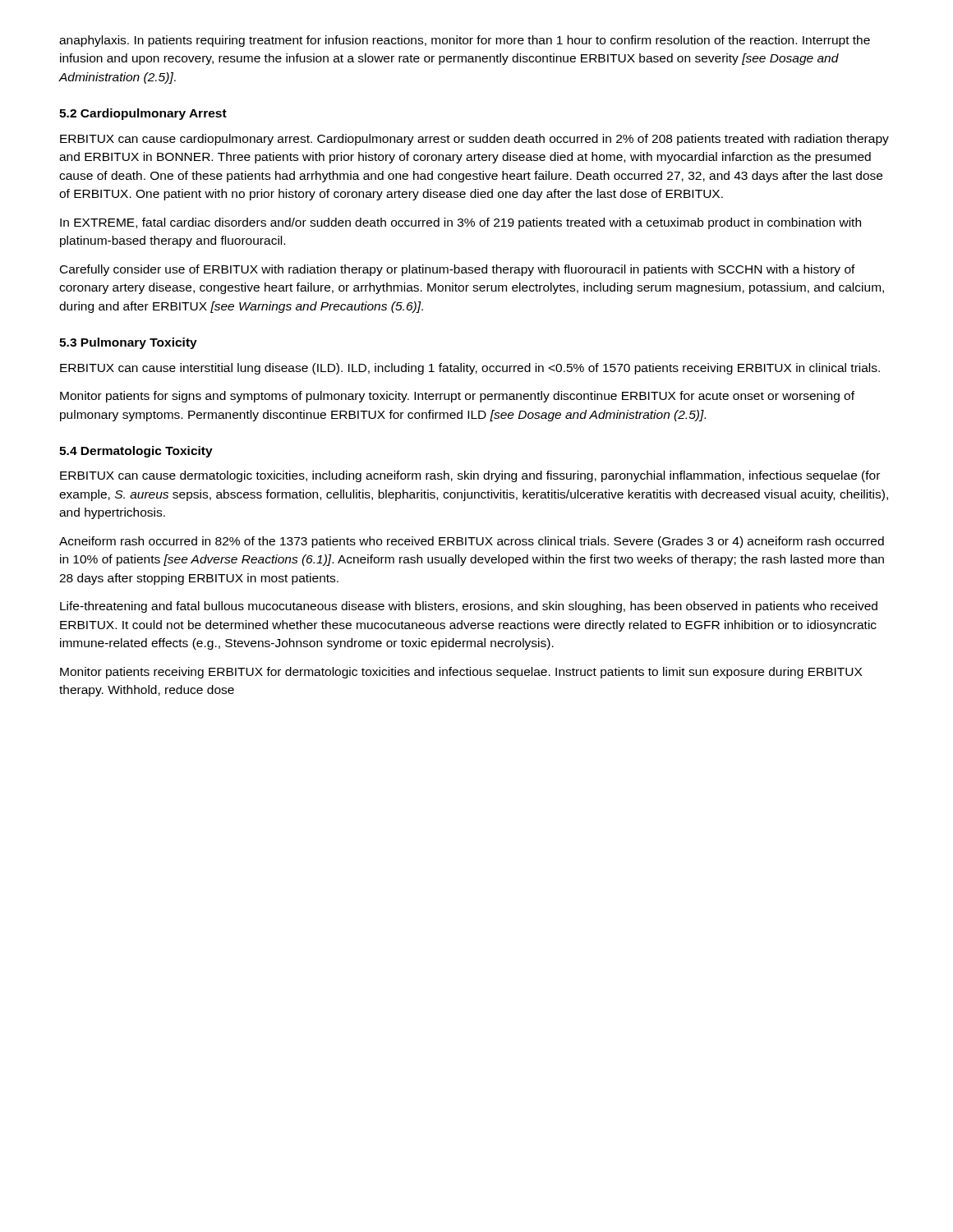Point to the block beginning "Acneiform rash occurred in 82% of the 1373"
This screenshot has height=1232, width=953.
click(476, 560)
